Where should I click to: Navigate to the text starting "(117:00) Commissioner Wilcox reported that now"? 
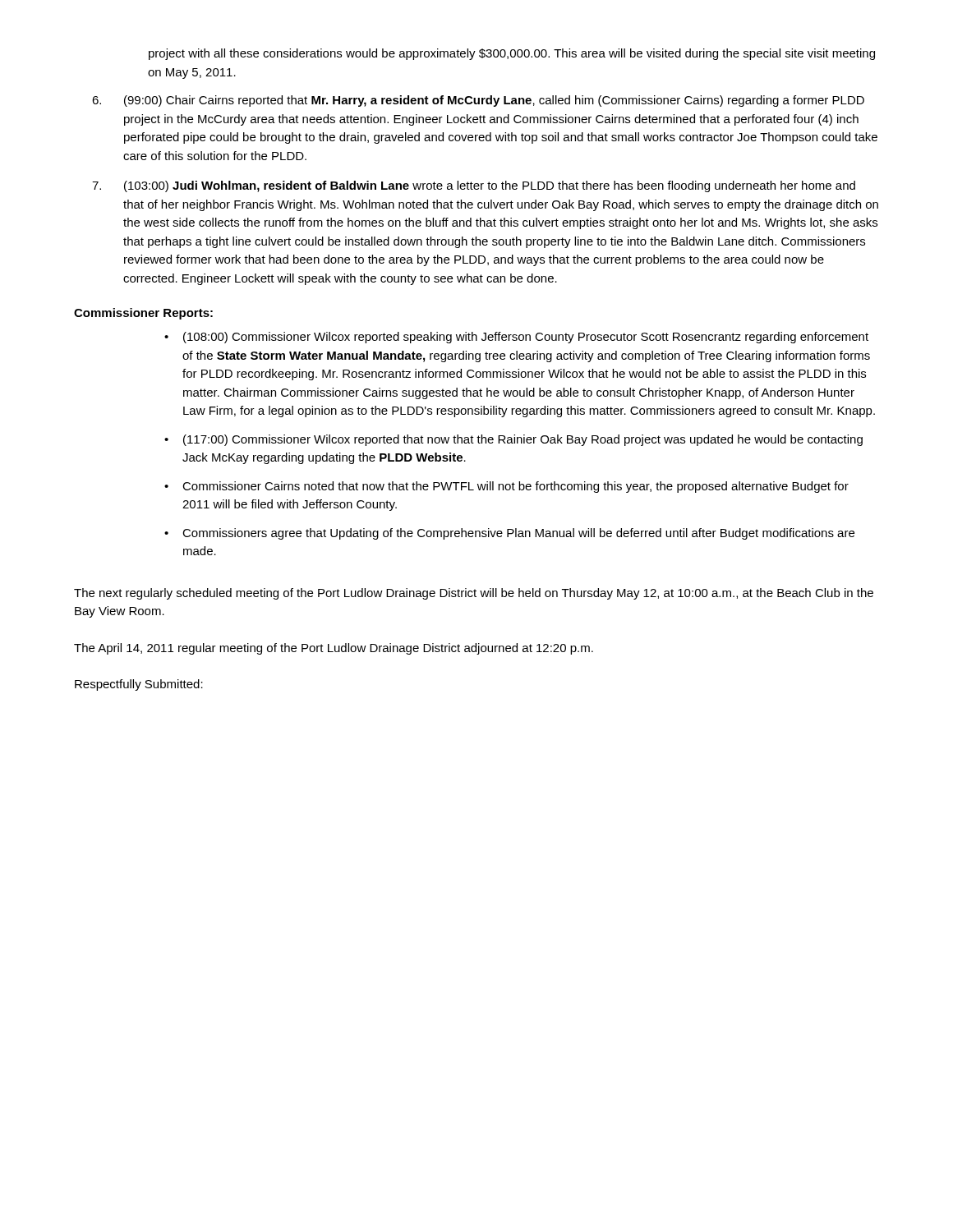pyautogui.click(x=523, y=448)
